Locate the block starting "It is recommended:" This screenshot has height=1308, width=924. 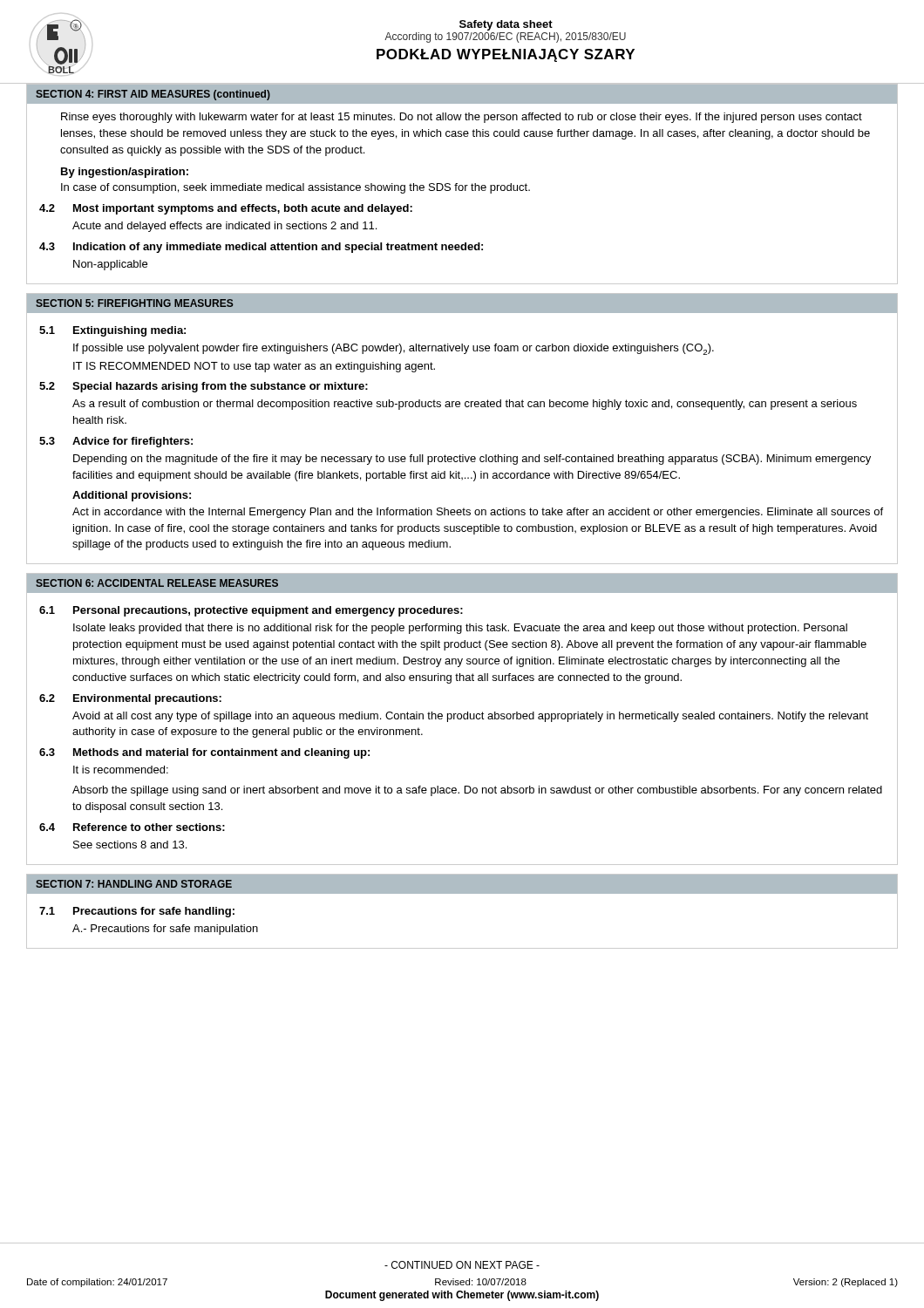tap(121, 770)
